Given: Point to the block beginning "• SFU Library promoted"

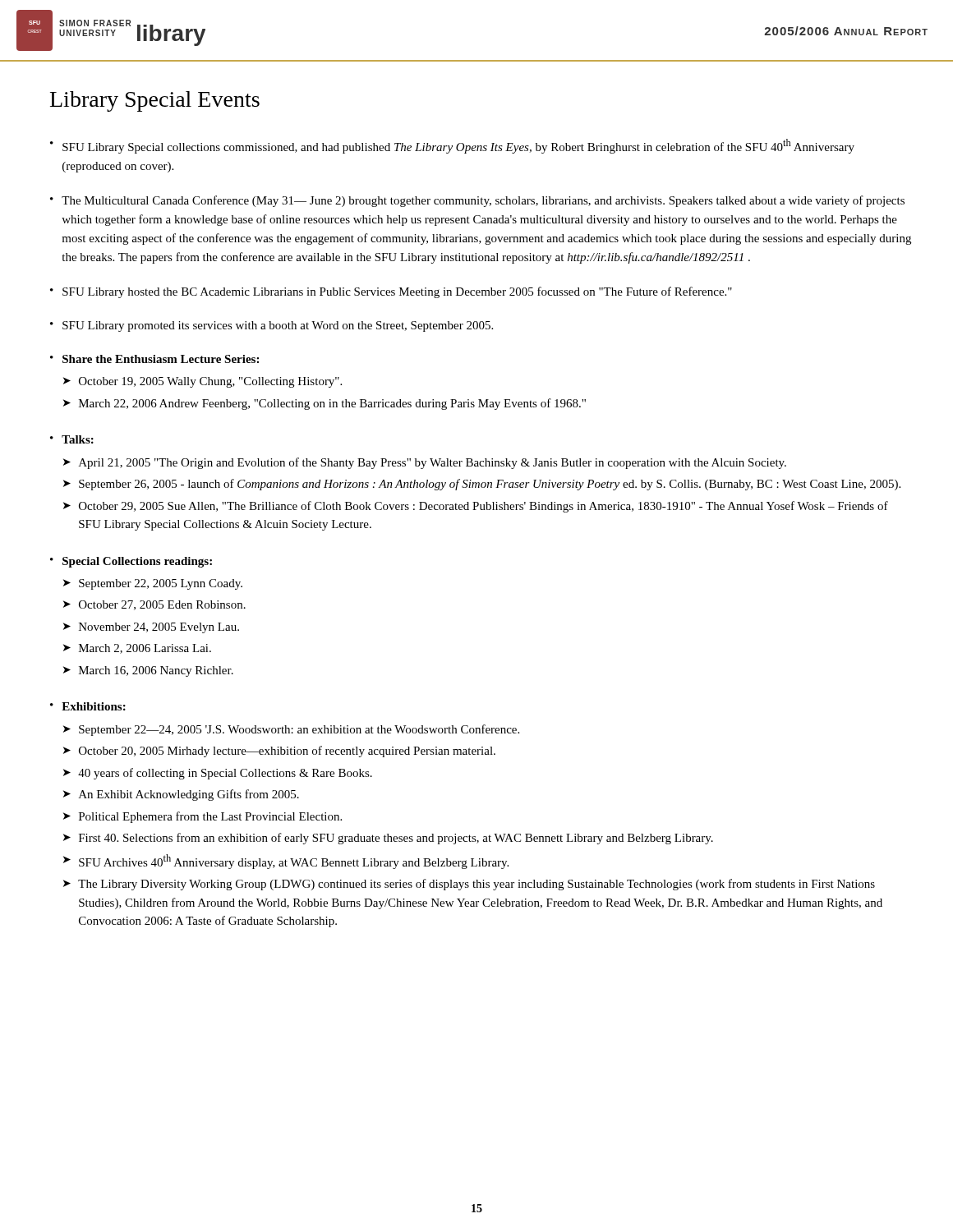Looking at the screenshot, I should (481, 326).
